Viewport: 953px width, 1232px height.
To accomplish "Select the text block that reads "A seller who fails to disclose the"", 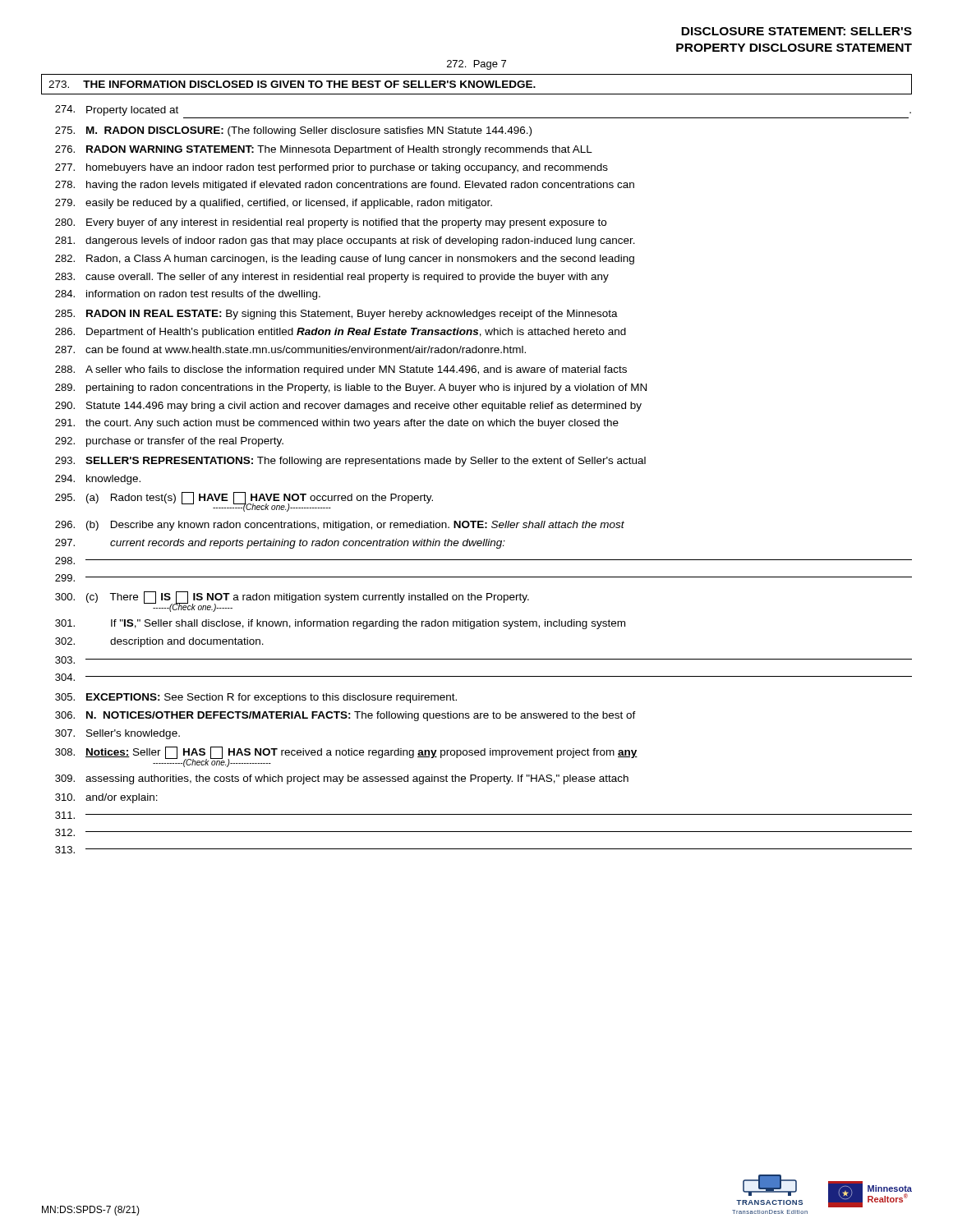I will click(476, 405).
